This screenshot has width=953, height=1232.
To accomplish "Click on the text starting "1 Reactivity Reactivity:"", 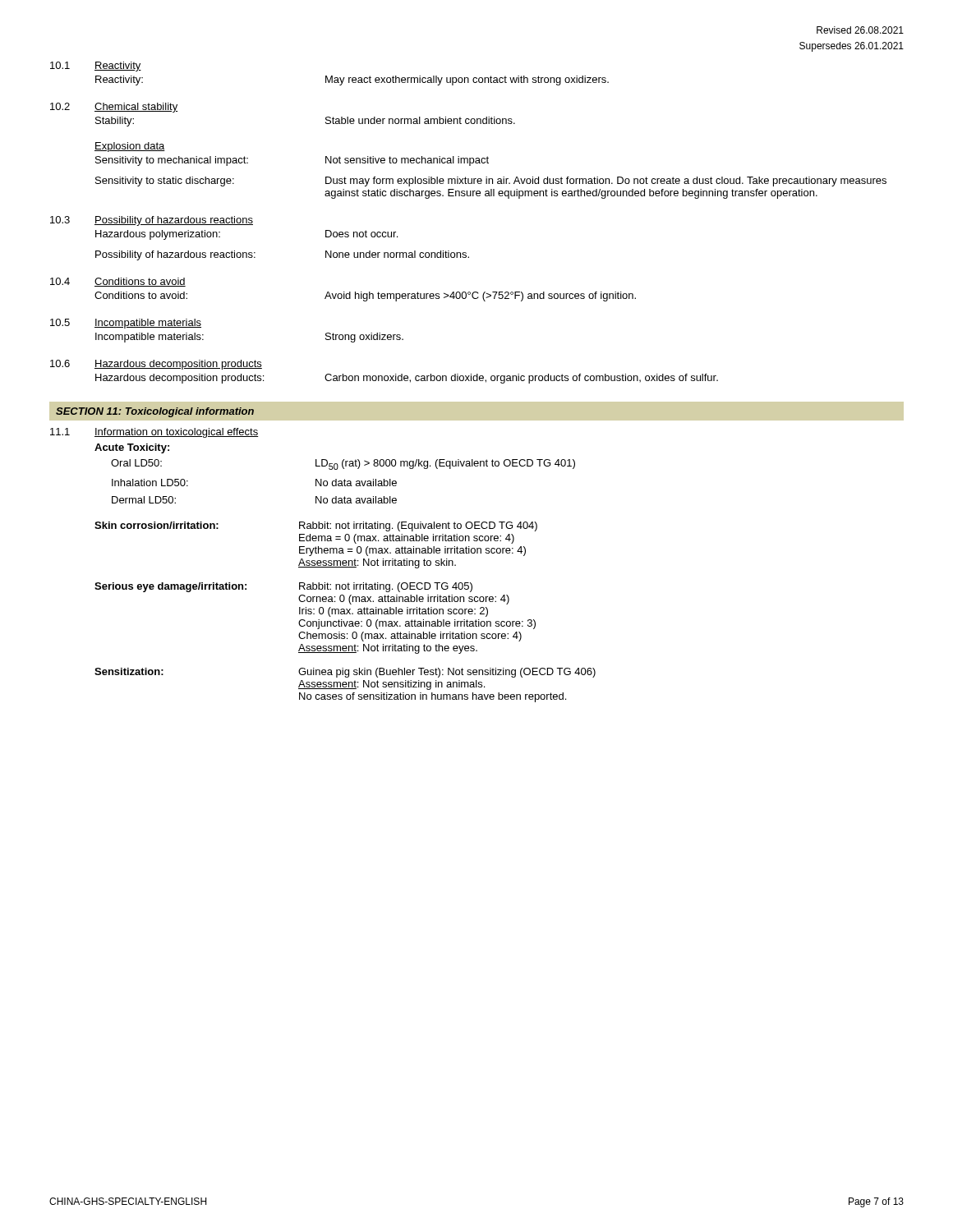I will tap(476, 71).
